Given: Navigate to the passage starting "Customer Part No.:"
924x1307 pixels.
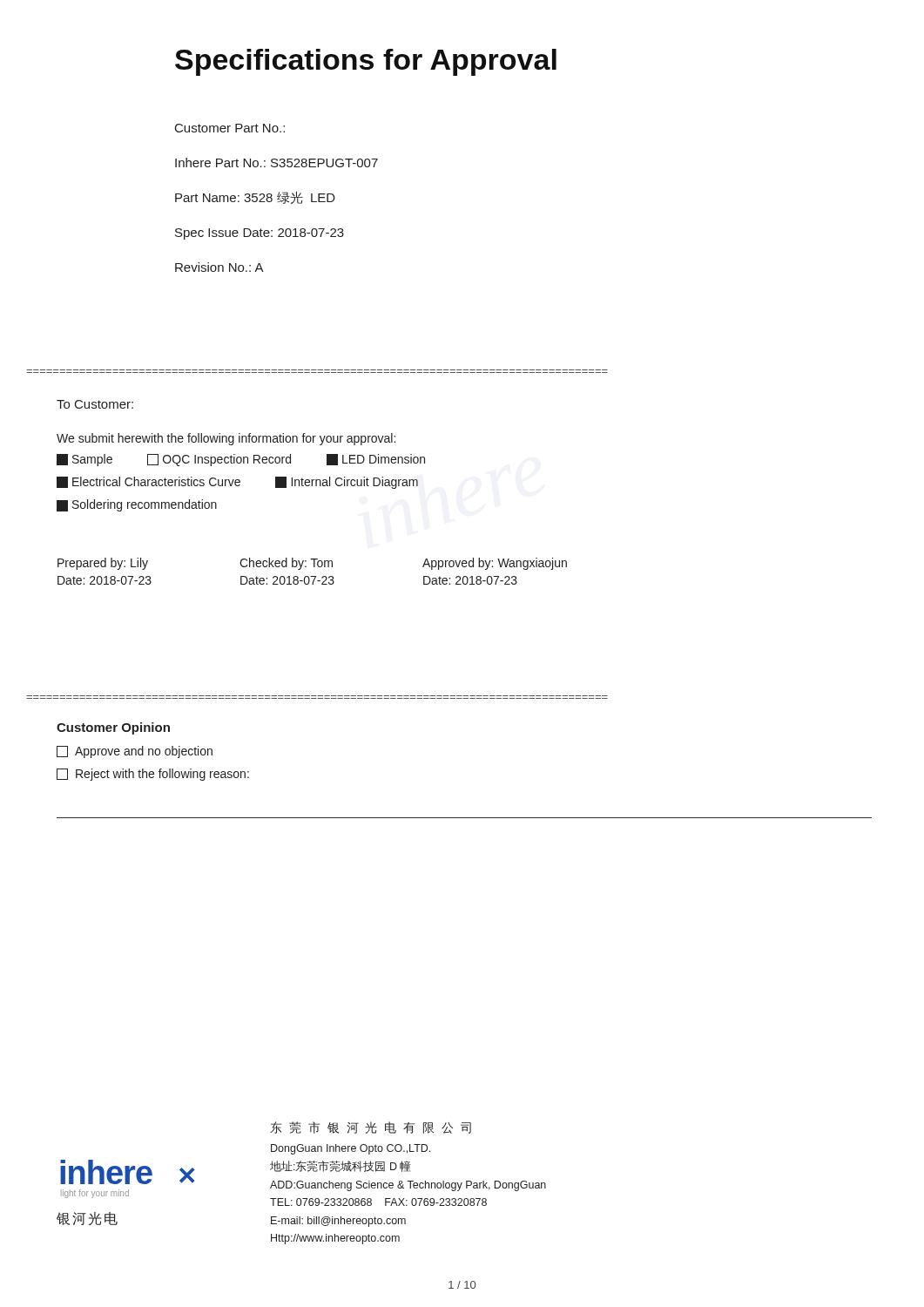Looking at the screenshot, I should click(230, 128).
